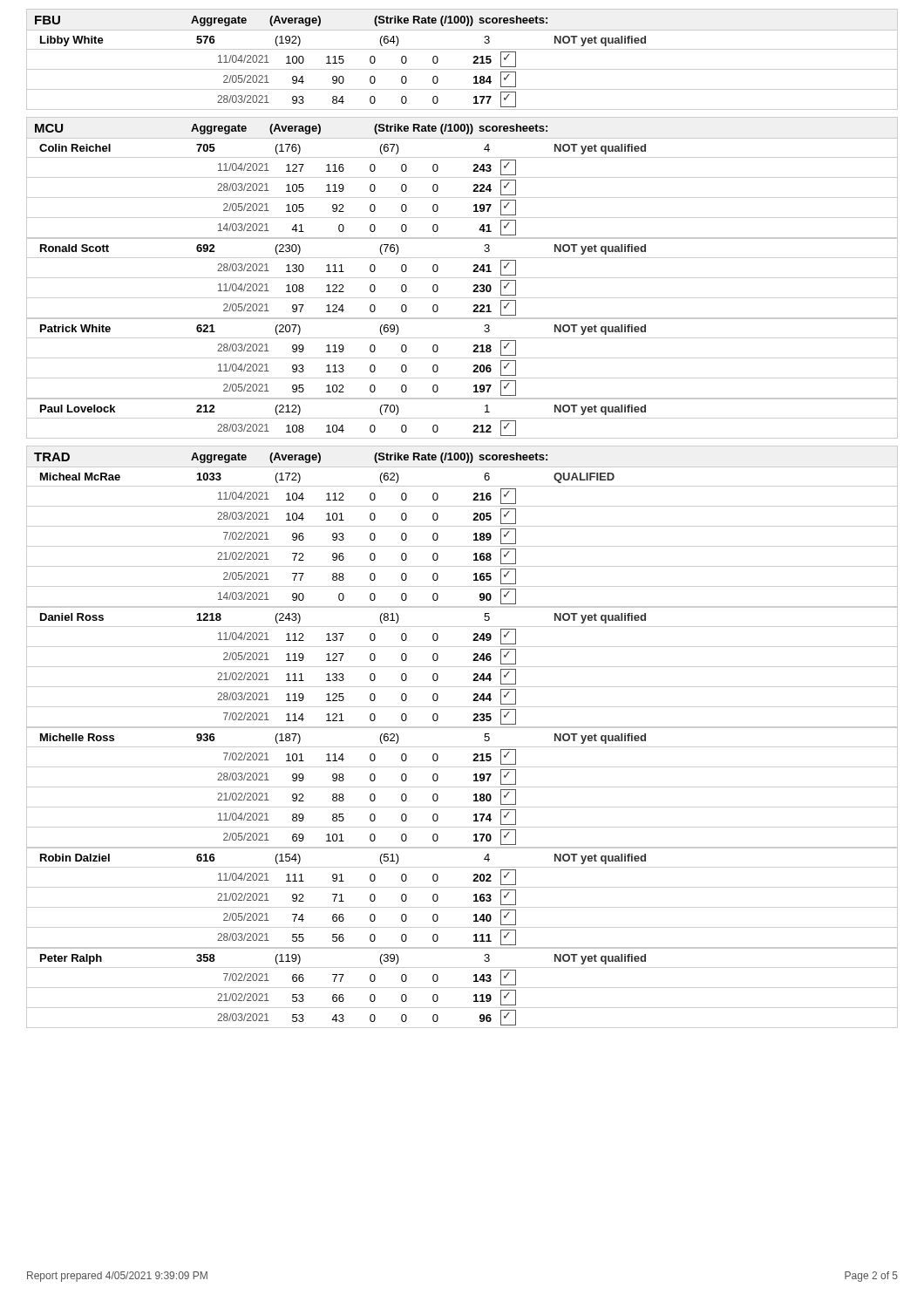Find the section header with the text "MCU Aggregate (Average) (Strike Rate (/100)) scoresheets:"
Image resolution: width=924 pixels, height=1308 pixels.
[462, 127]
